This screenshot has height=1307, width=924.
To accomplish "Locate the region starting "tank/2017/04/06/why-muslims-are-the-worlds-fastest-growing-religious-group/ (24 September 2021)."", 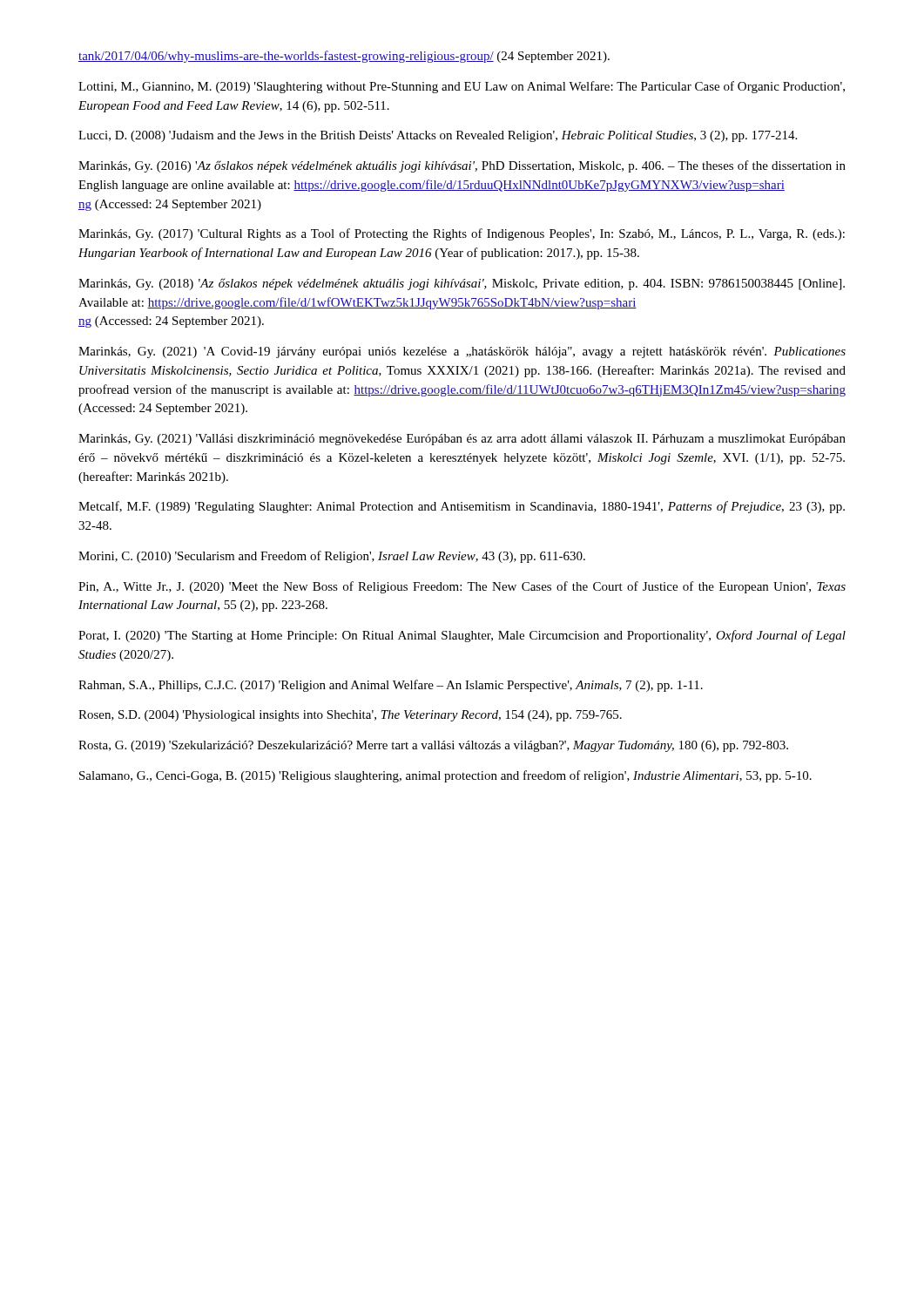I will click(x=344, y=56).
